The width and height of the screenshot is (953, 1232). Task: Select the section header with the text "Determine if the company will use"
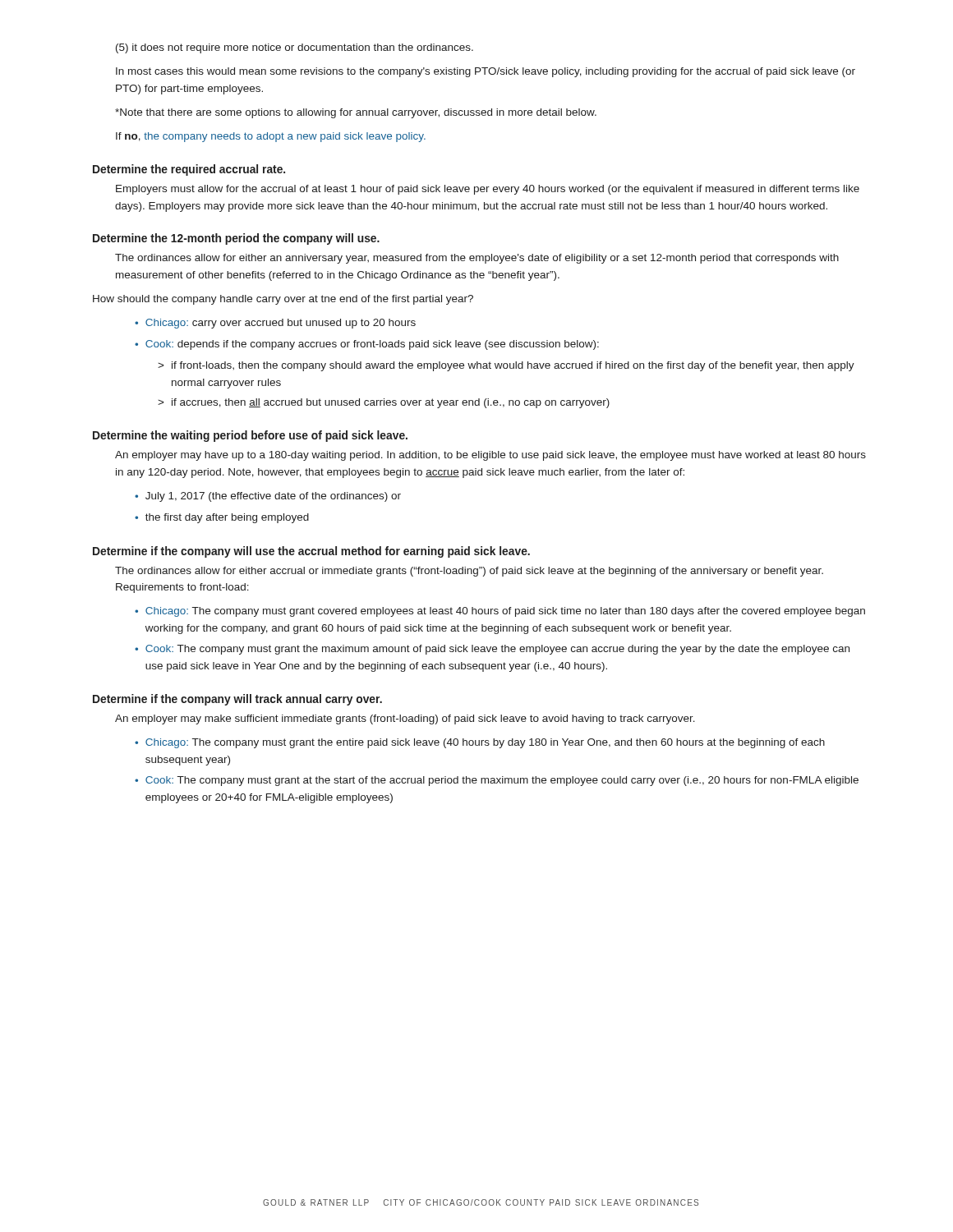coord(311,551)
